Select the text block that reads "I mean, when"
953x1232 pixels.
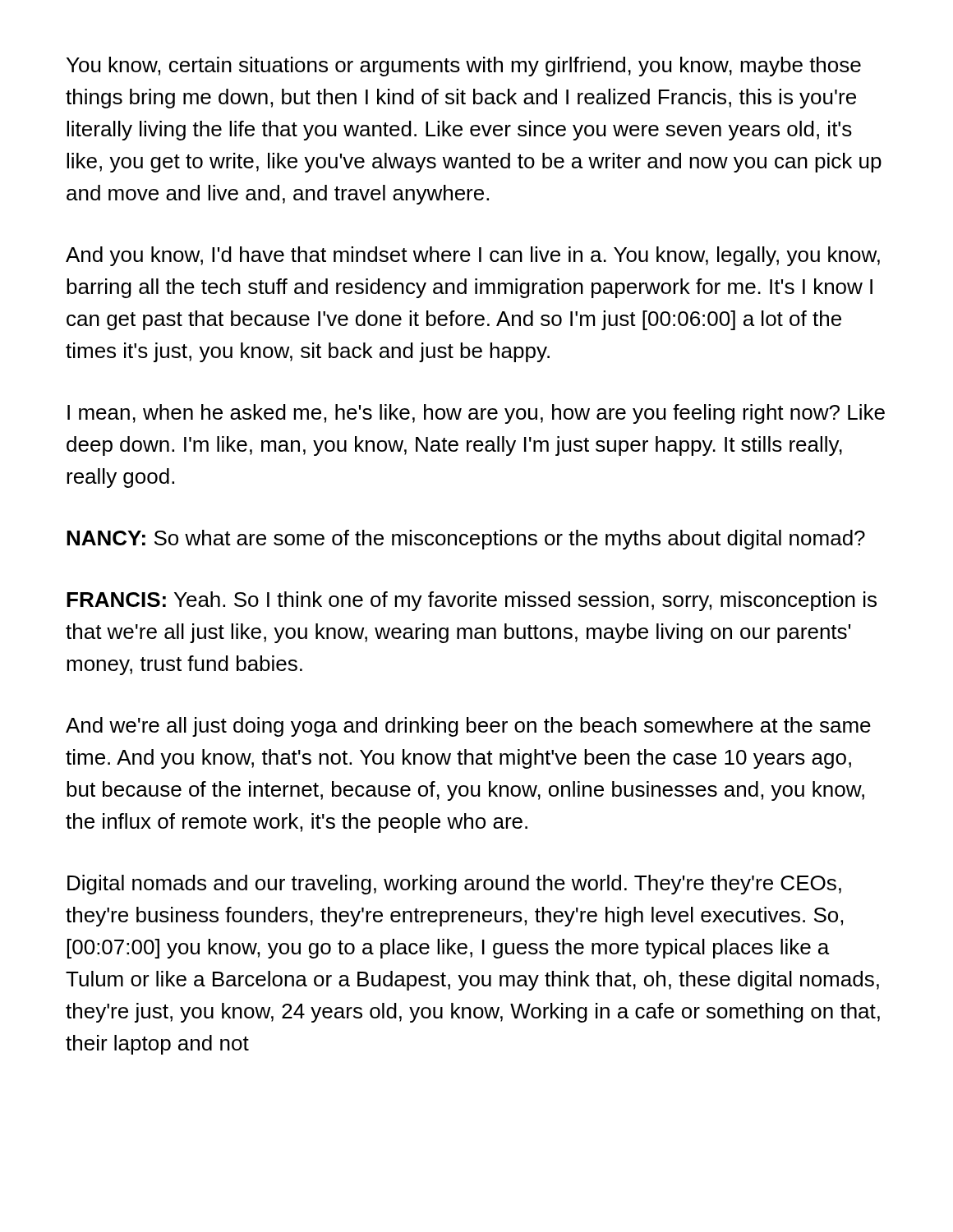click(476, 444)
